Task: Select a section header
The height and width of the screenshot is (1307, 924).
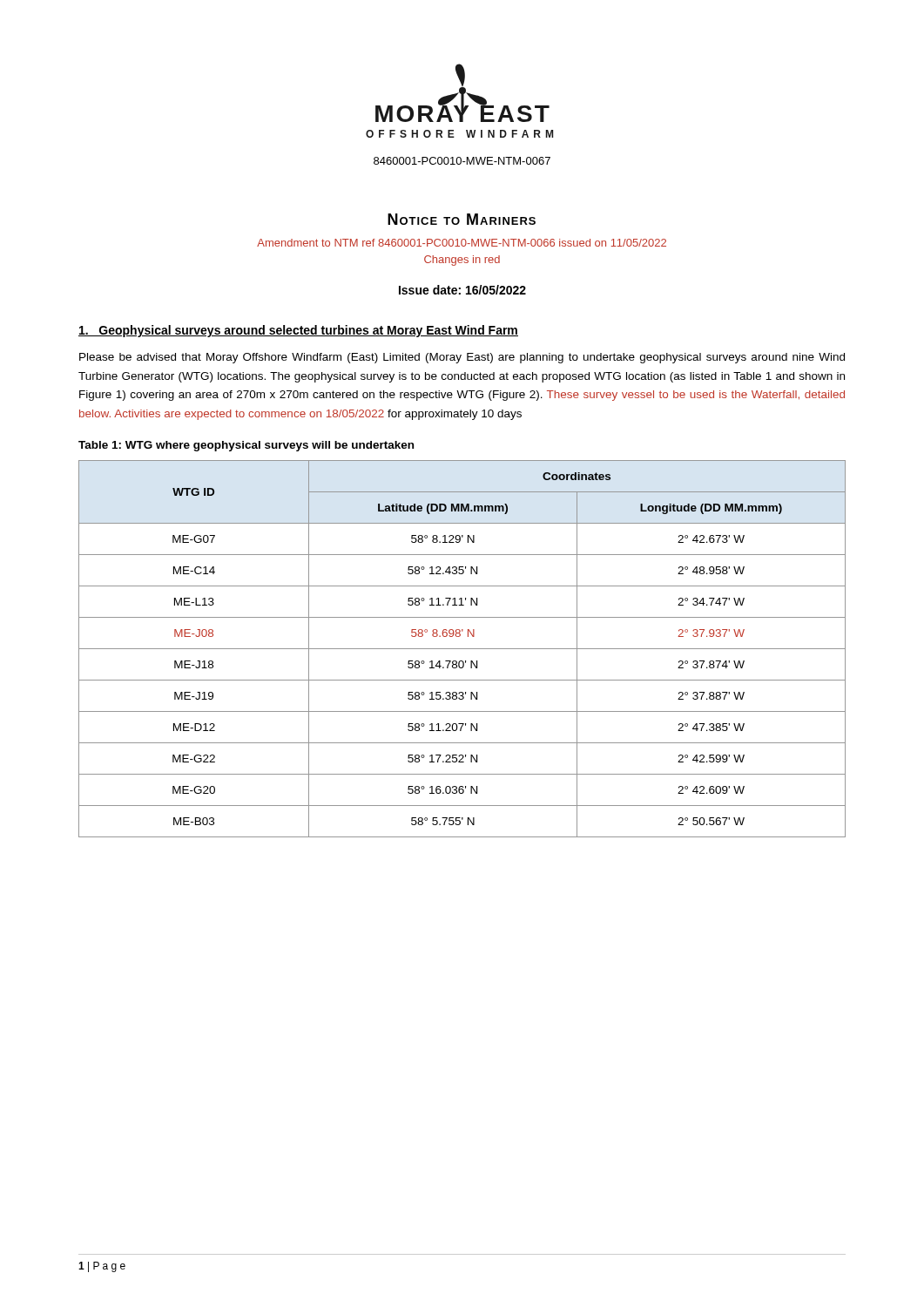Action: coord(298,330)
